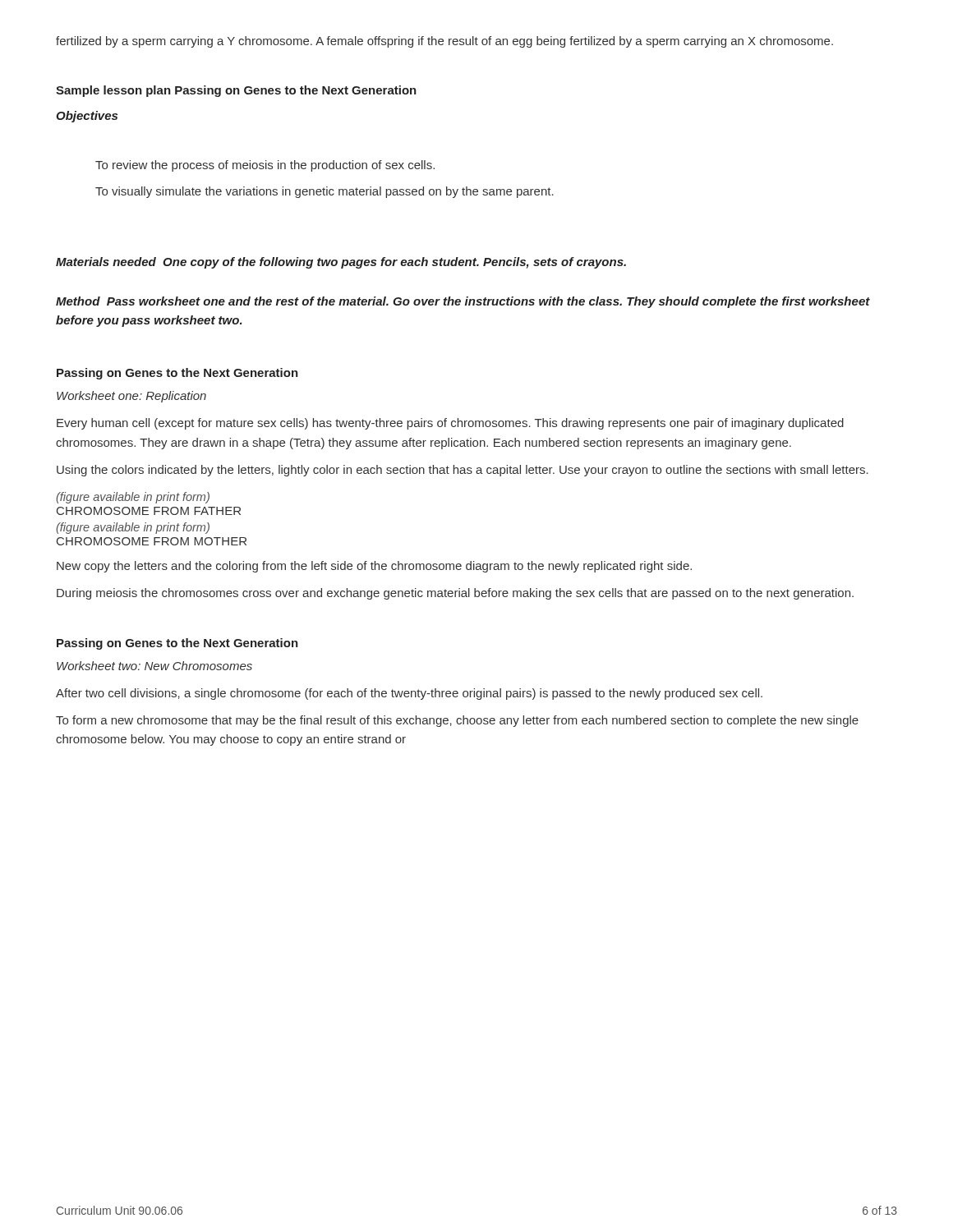The height and width of the screenshot is (1232, 953).
Task: Click on the list item with the text "To visually simulate the variations in genetic material"
Action: coord(325,191)
